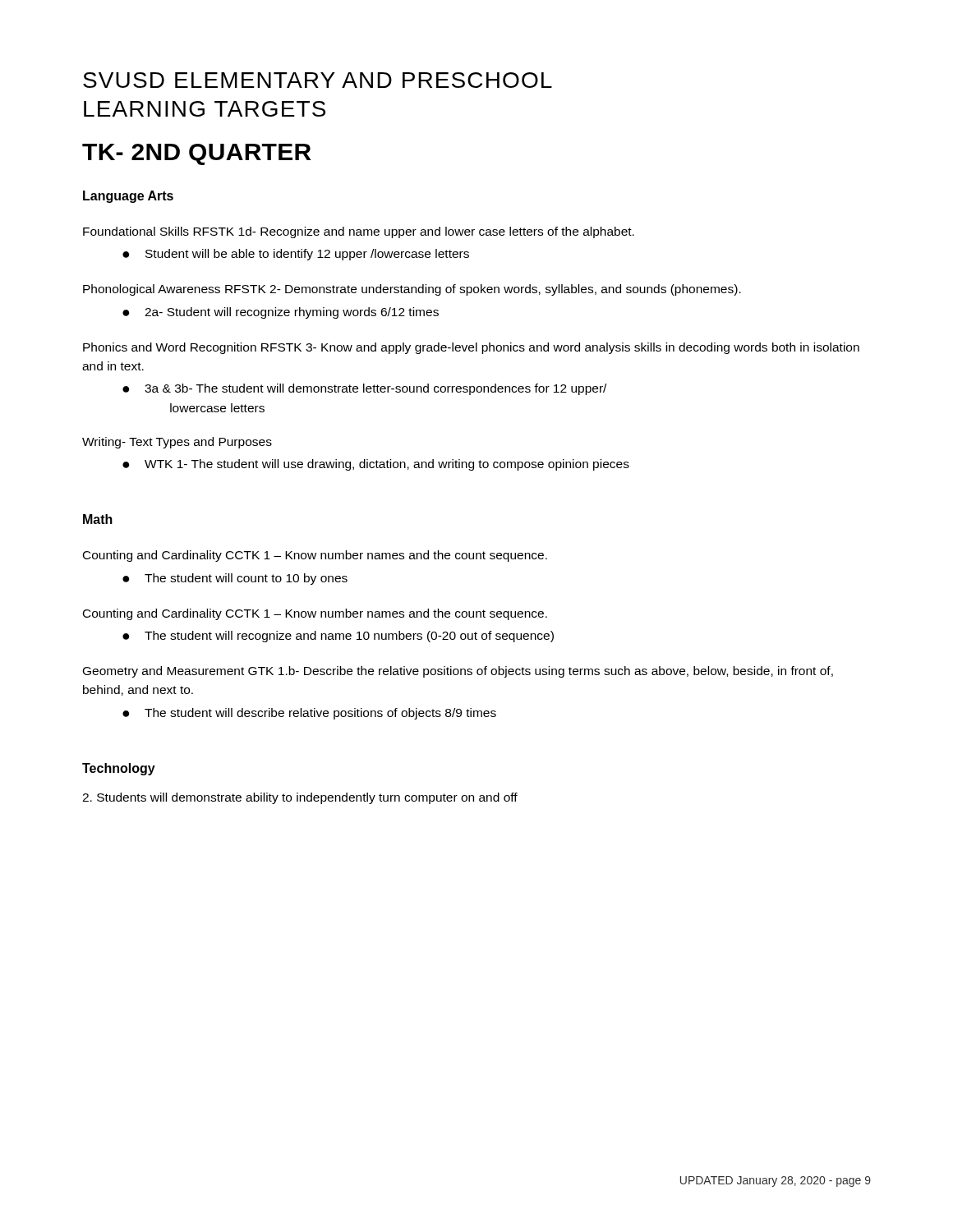Point to "Writing- Text Types and Purposes"

point(177,441)
